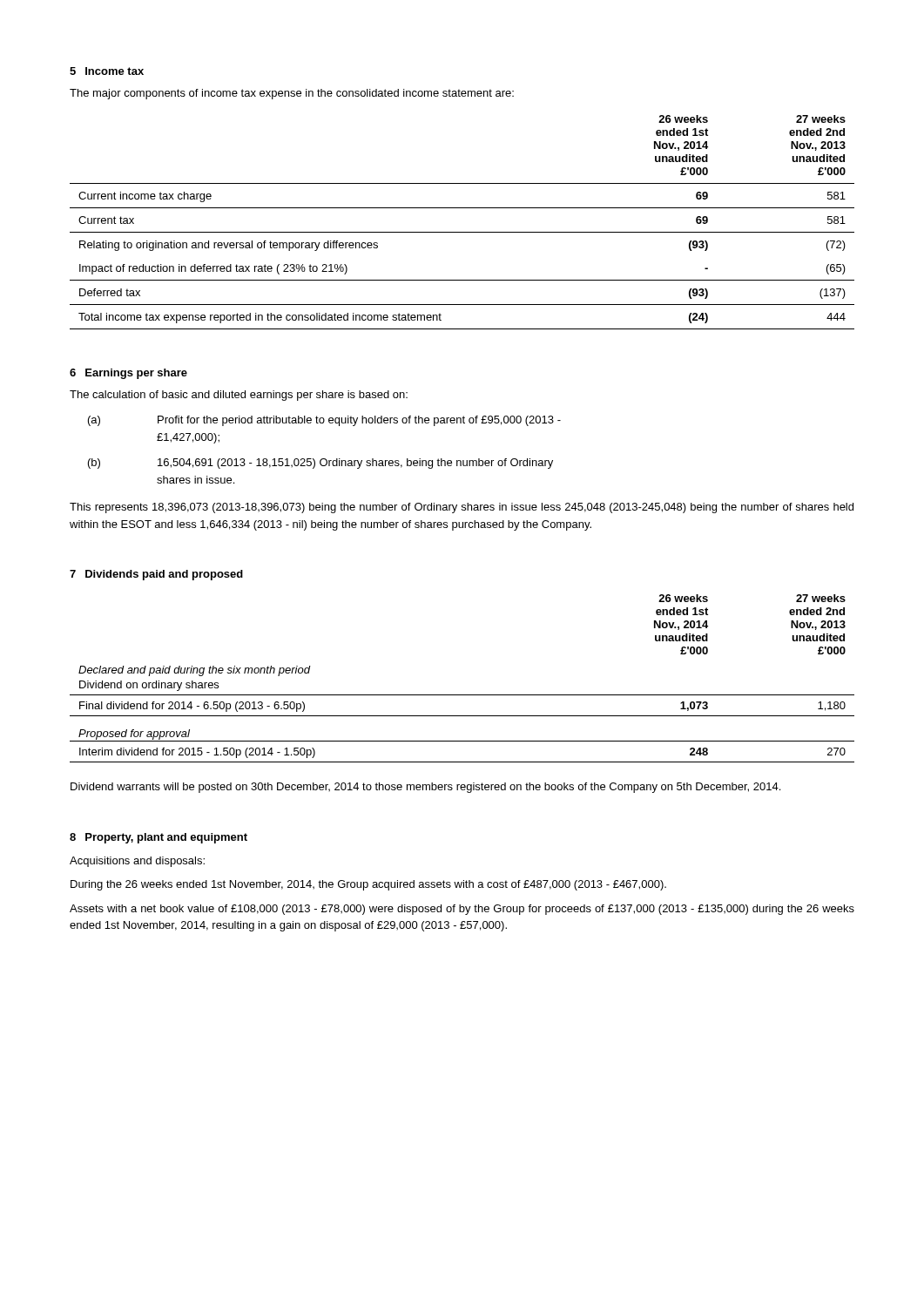Screen dimensions: 1307x924
Task: Click the section header that begins "7 Dividends paid"
Action: pyautogui.click(x=156, y=574)
